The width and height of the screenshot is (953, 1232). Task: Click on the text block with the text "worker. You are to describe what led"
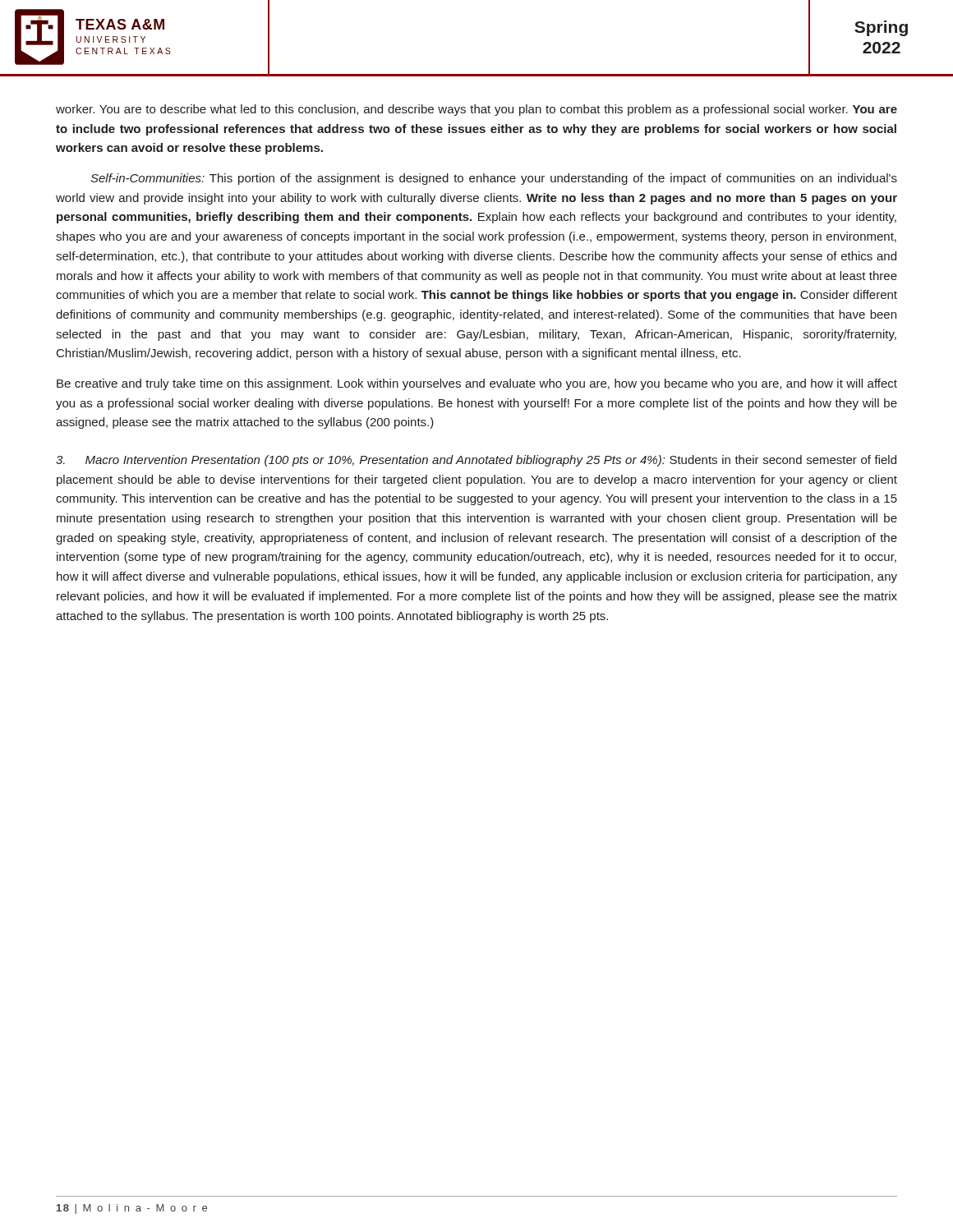(476, 128)
